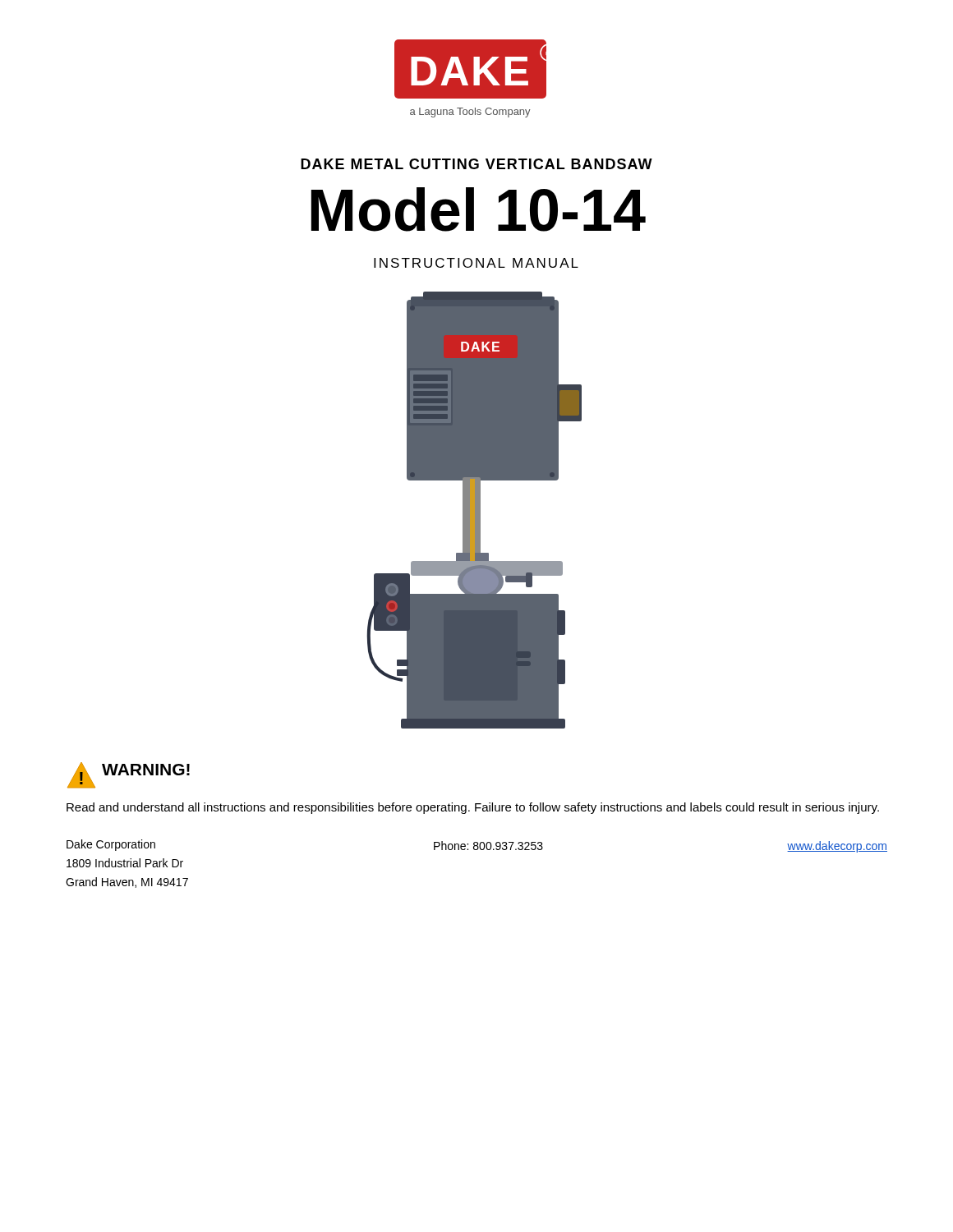Click on the logo
Image resolution: width=953 pixels, height=1232 pixels.
click(x=476, y=62)
